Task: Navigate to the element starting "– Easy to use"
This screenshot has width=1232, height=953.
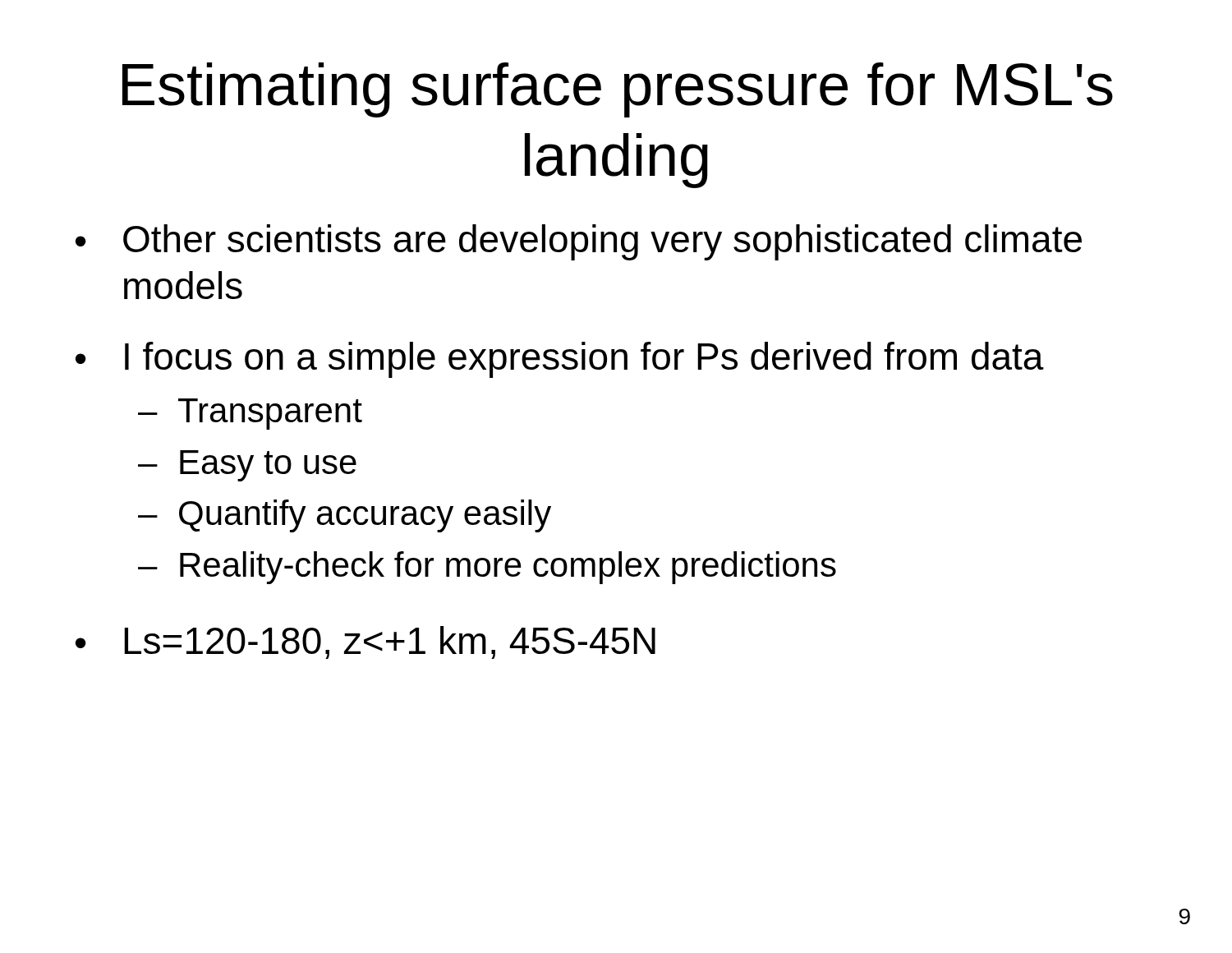Action: (248, 463)
